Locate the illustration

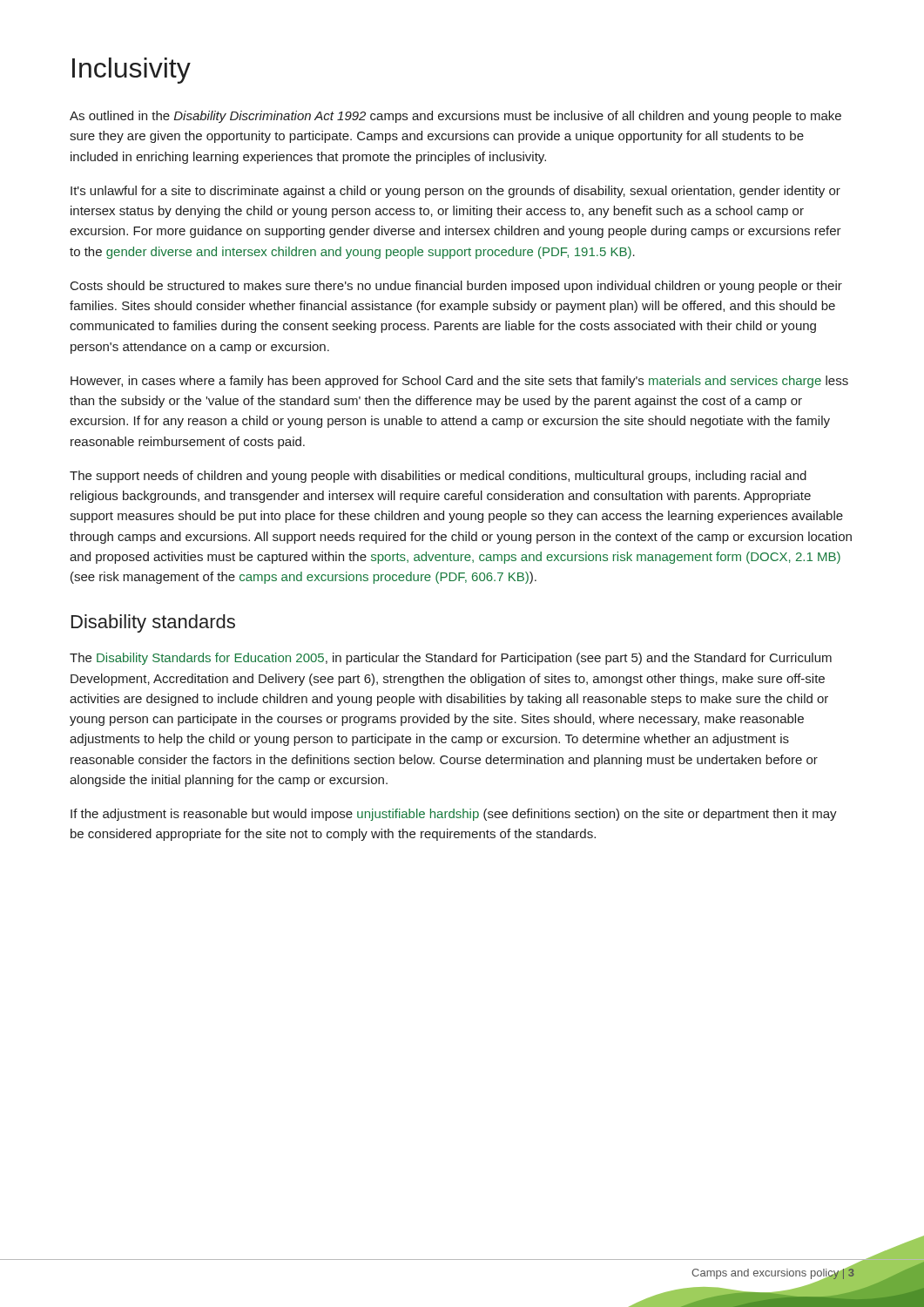coord(776,1267)
